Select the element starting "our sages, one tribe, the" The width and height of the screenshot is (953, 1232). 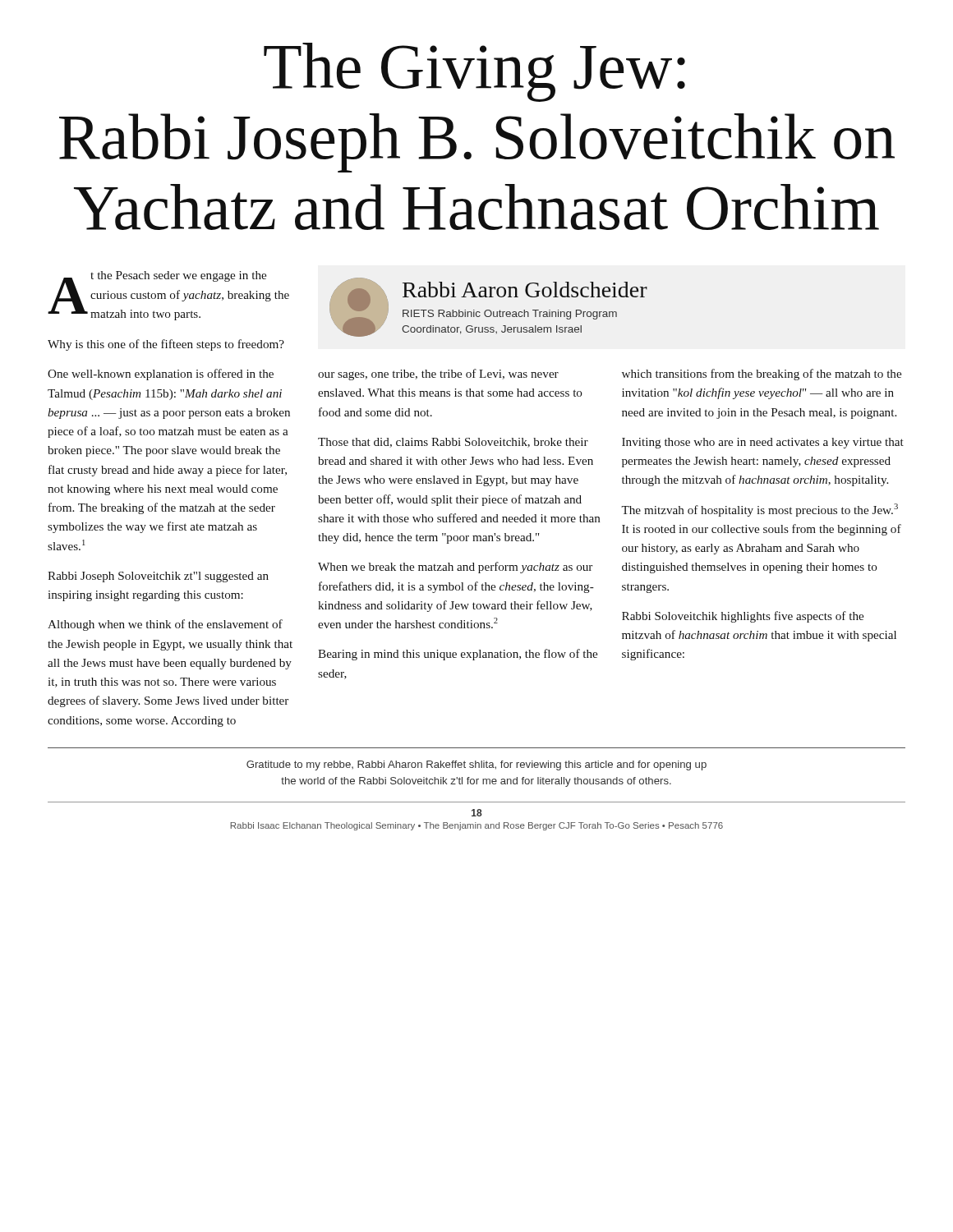[460, 523]
